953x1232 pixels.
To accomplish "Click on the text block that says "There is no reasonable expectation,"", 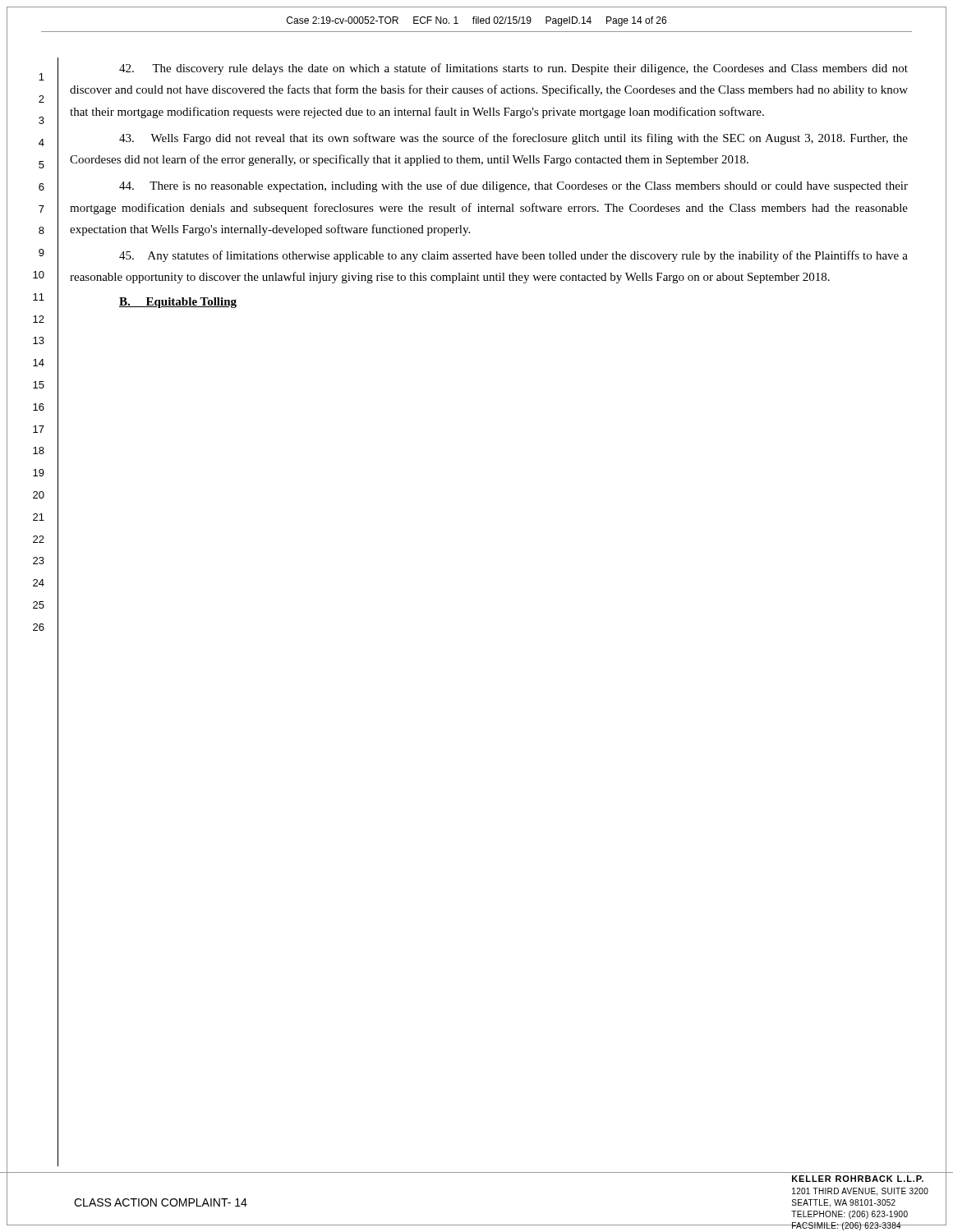I will (489, 207).
